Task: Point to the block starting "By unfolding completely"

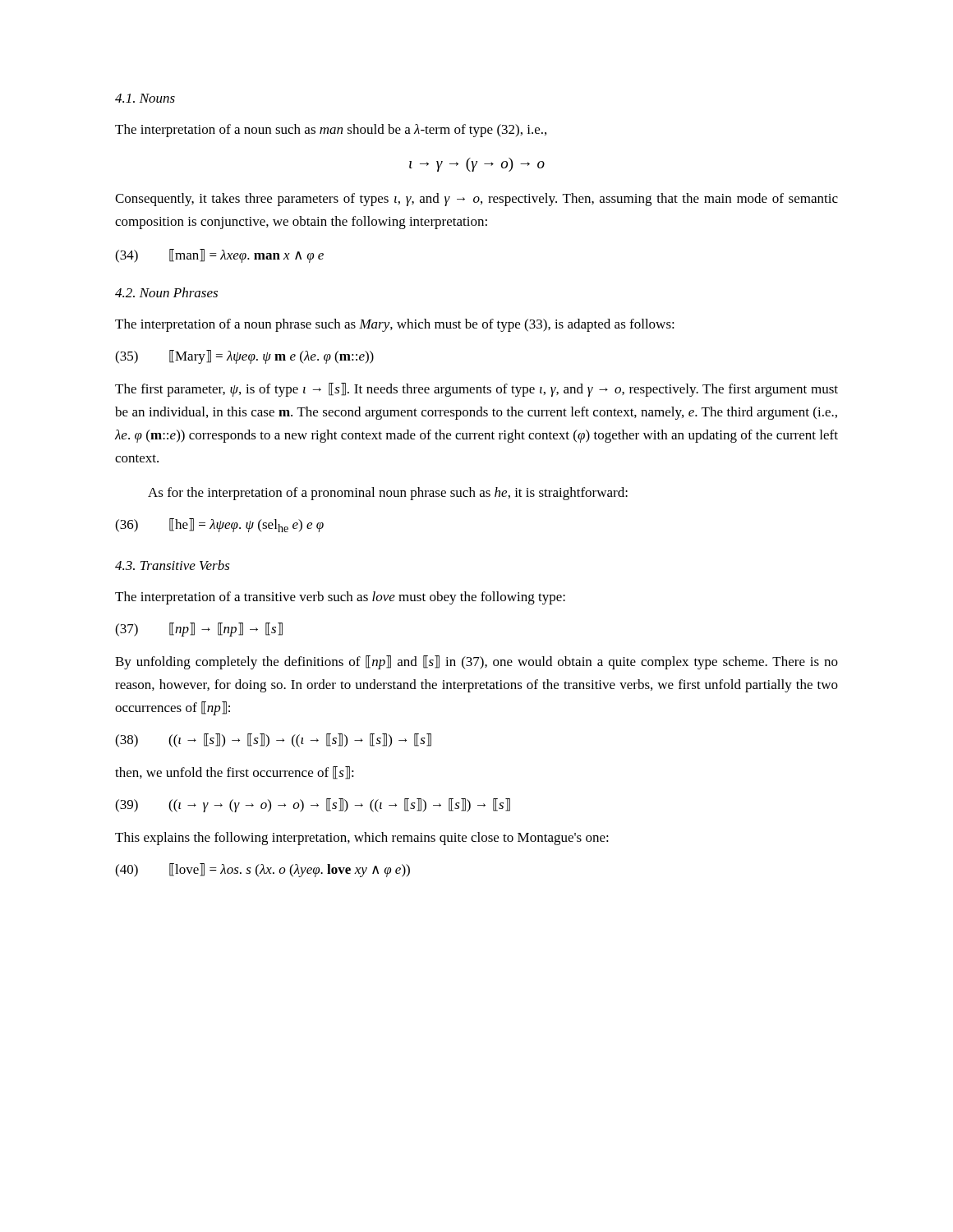Action: click(476, 684)
